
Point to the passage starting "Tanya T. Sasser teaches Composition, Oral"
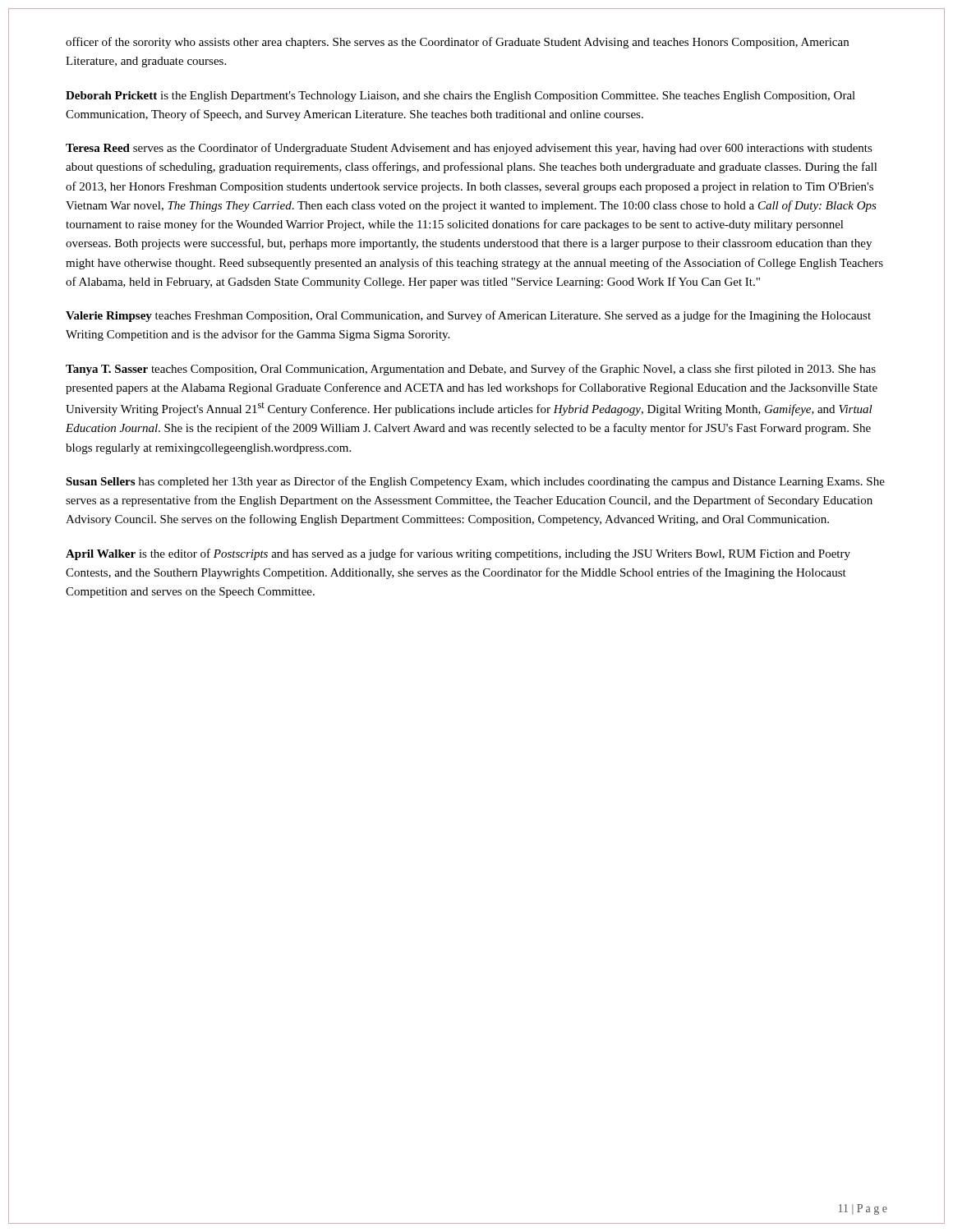click(x=472, y=408)
